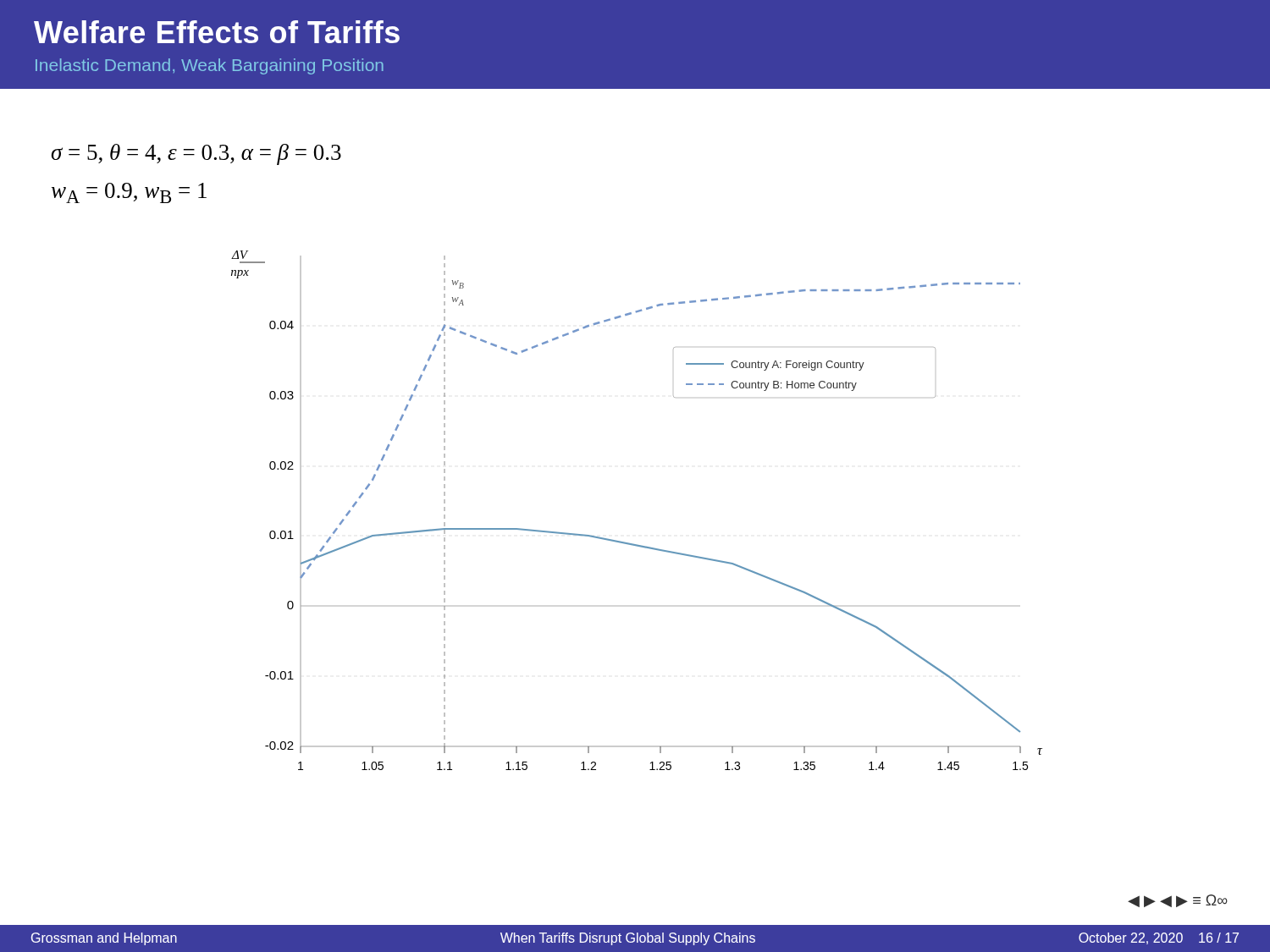This screenshot has width=1270, height=952.
Task: Click on the formula containing "wA = 0.9, wB = 1"
Action: pos(129,193)
